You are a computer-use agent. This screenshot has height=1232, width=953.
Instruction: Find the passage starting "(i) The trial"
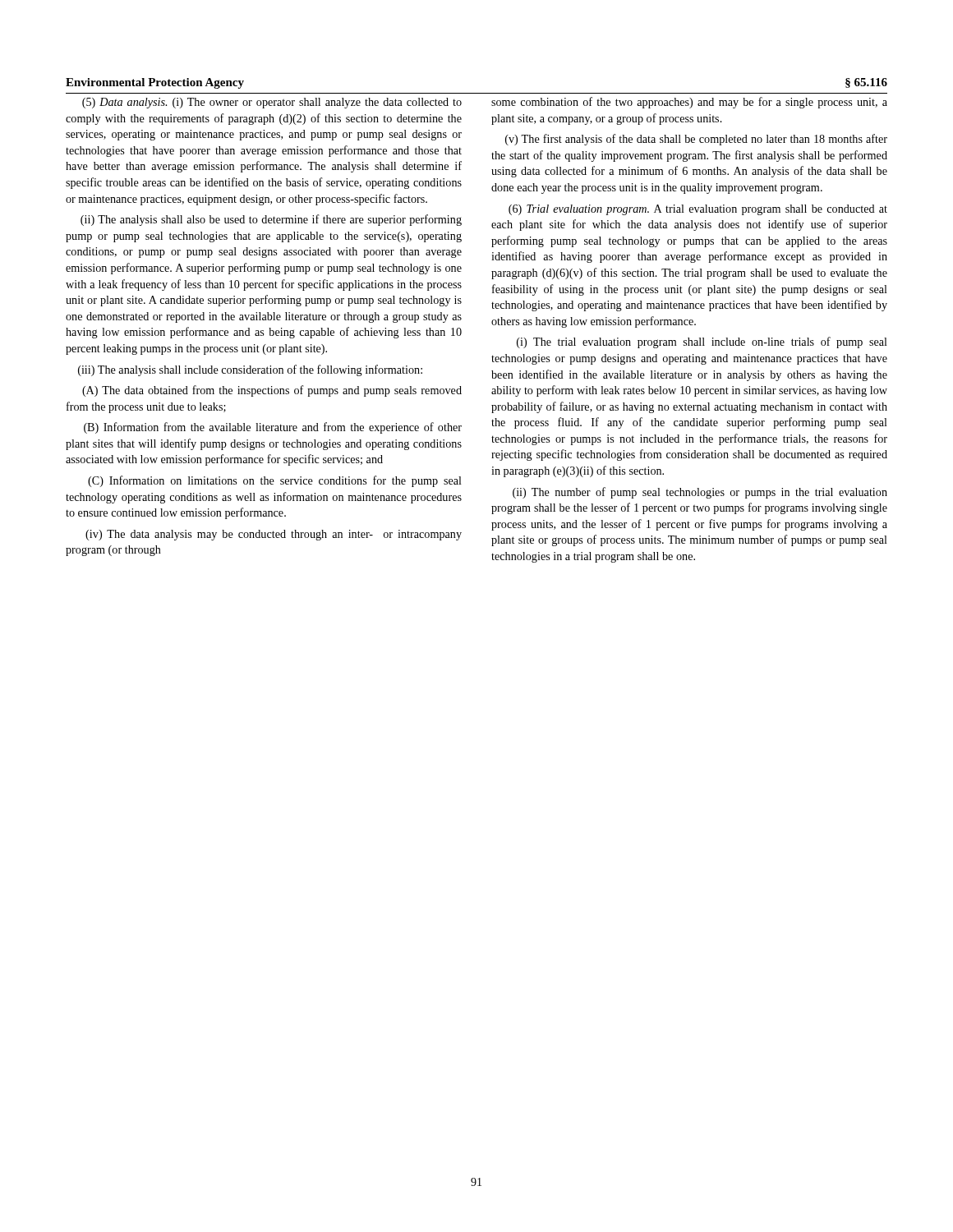(689, 407)
